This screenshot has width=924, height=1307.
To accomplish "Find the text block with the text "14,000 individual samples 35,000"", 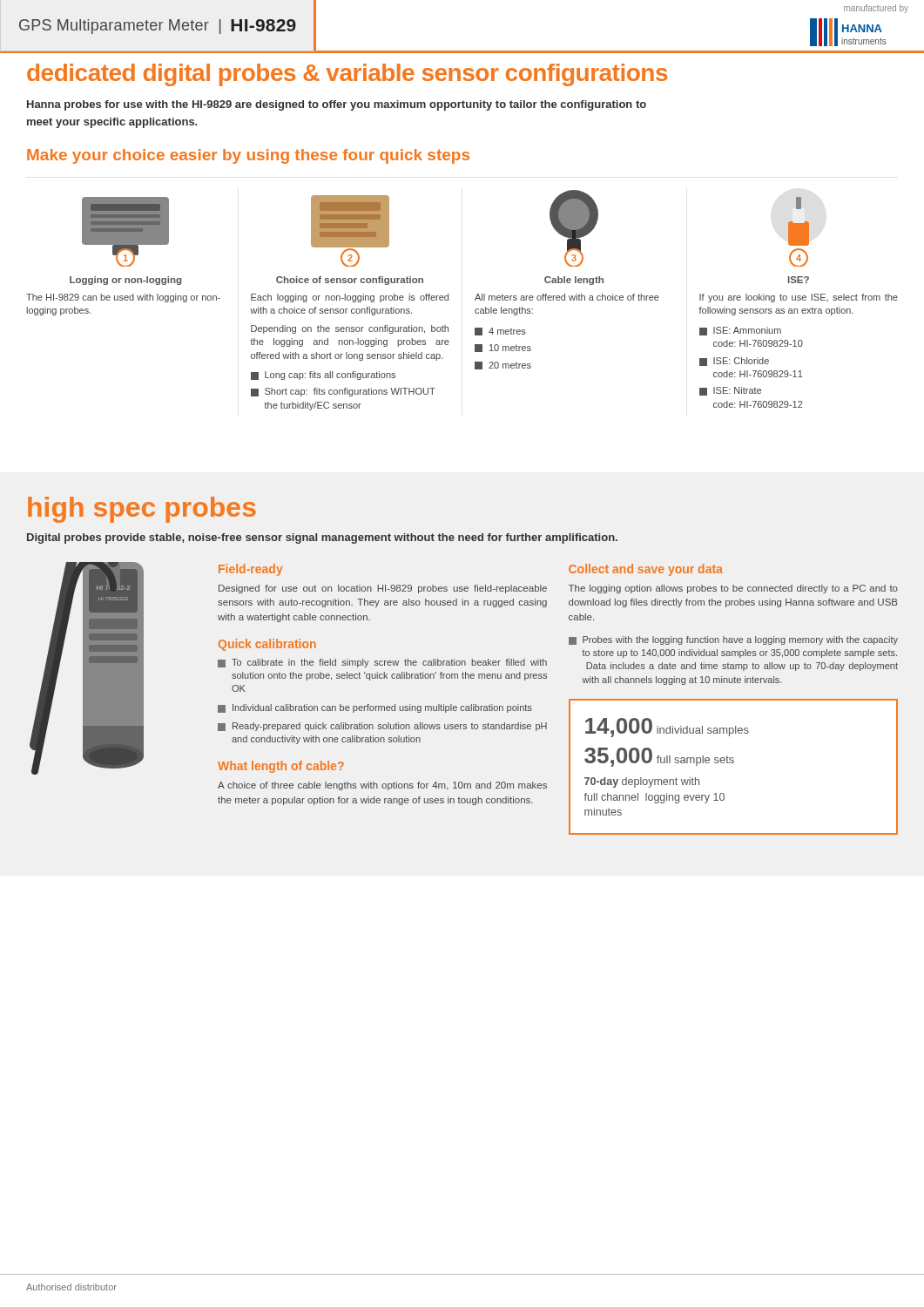I will point(733,767).
